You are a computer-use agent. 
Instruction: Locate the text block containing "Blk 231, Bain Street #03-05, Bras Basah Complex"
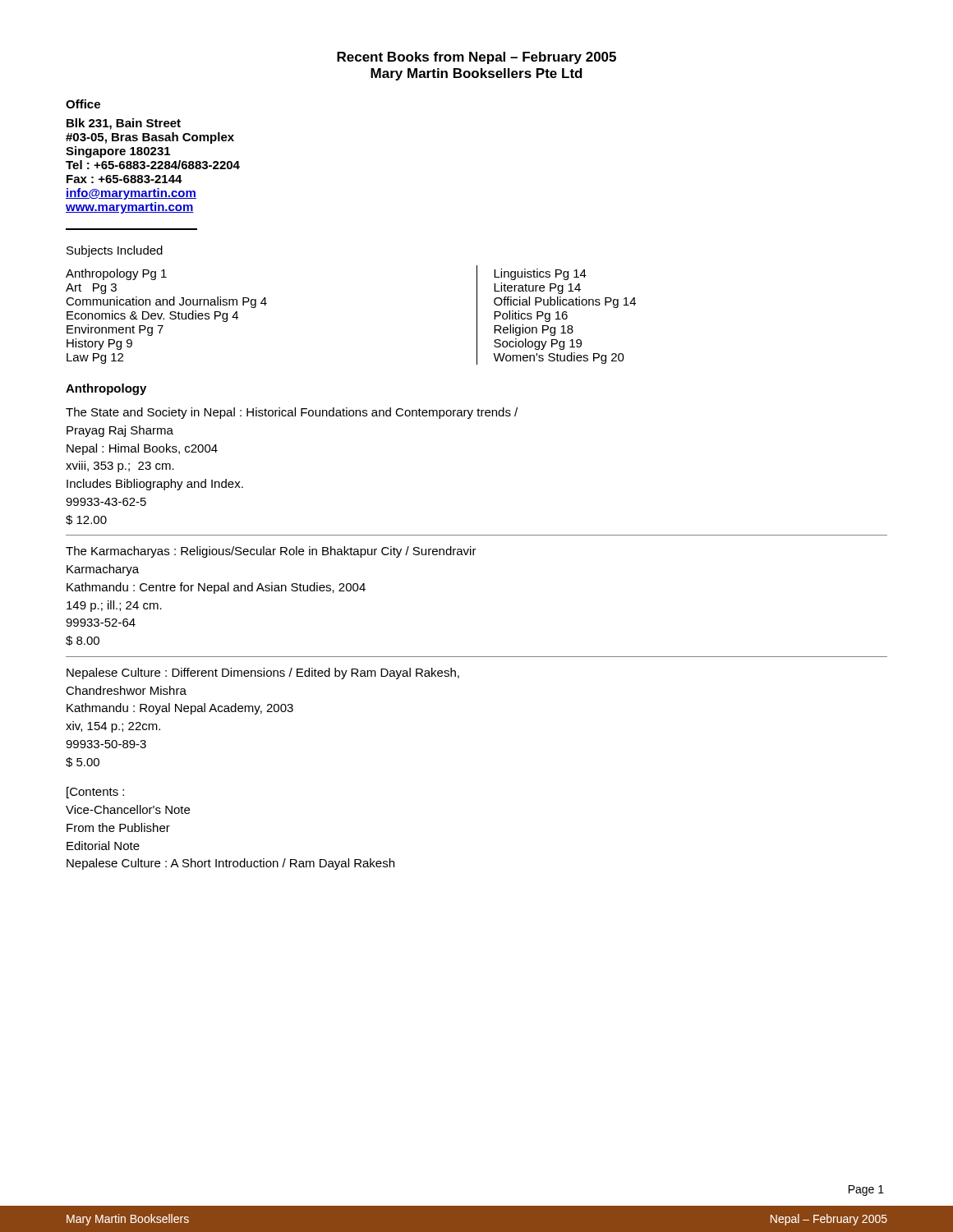[x=153, y=165]
